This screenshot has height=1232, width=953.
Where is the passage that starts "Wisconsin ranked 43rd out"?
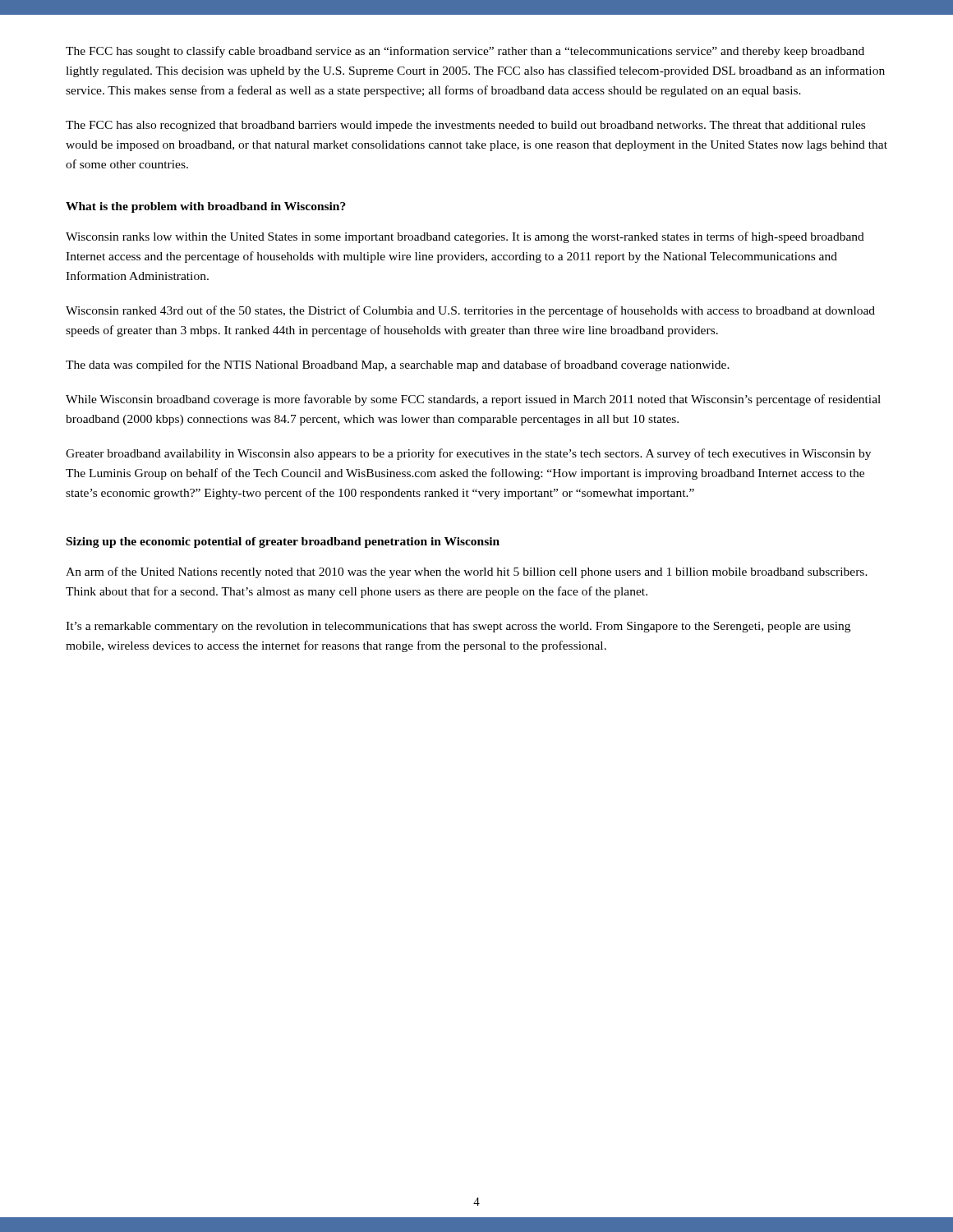(x=470, y=320)
